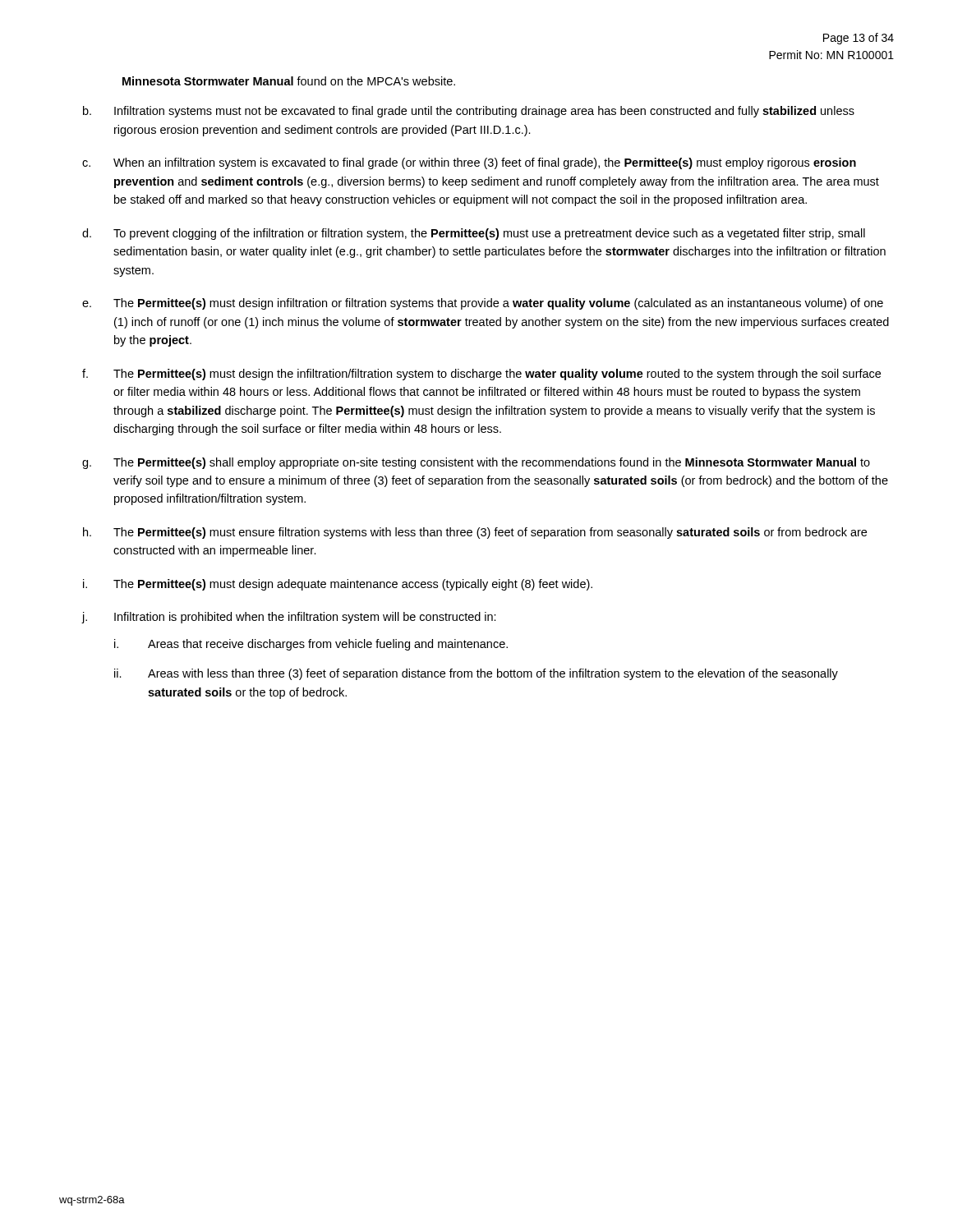Click on the region starting "f. The Permittee(s) must design the infiltration/filtration"
Image resolution: width=953 pixels, height=1232 pixels.
click(488, 401)
